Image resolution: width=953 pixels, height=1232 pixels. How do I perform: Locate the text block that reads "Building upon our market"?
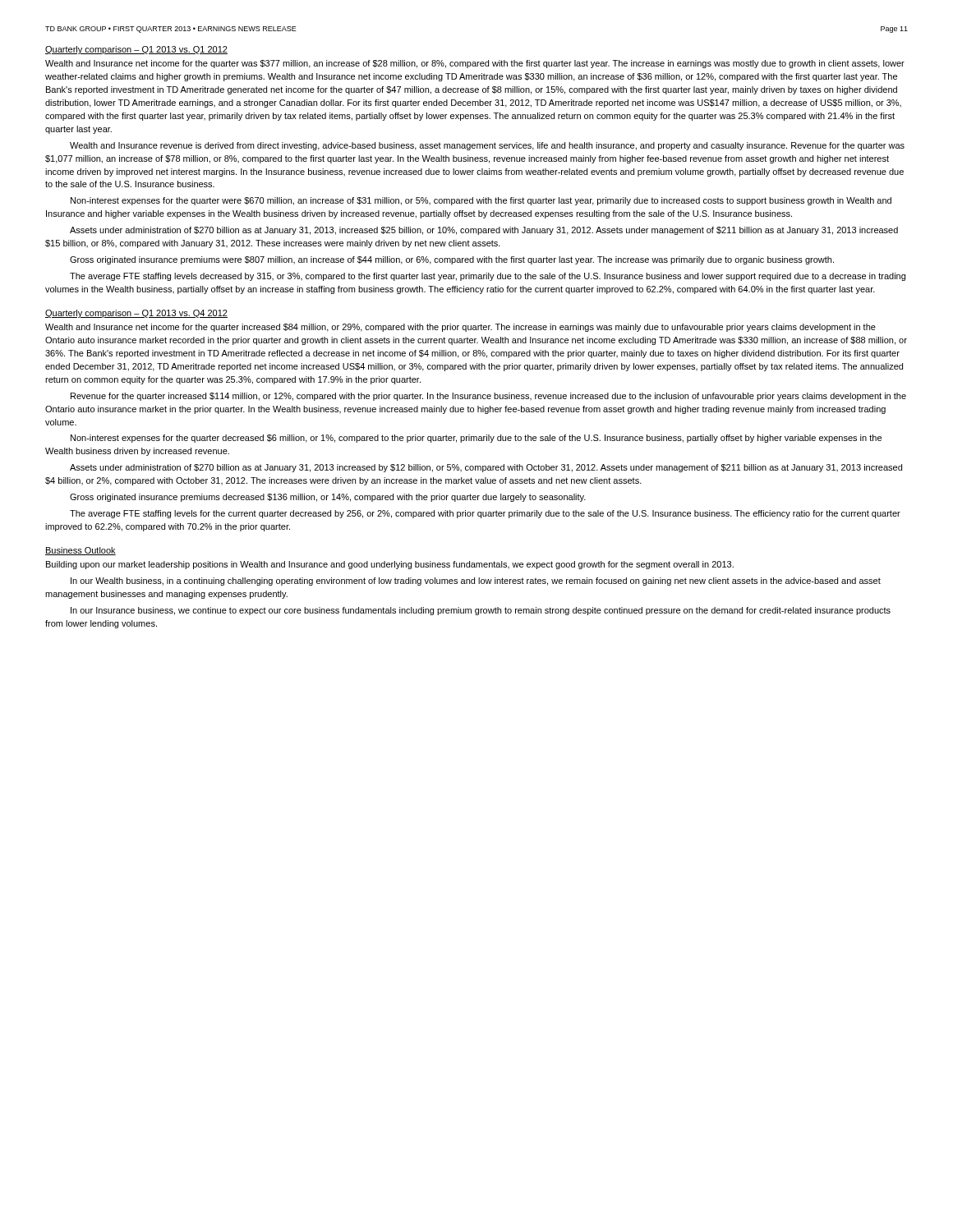[390, 565]
